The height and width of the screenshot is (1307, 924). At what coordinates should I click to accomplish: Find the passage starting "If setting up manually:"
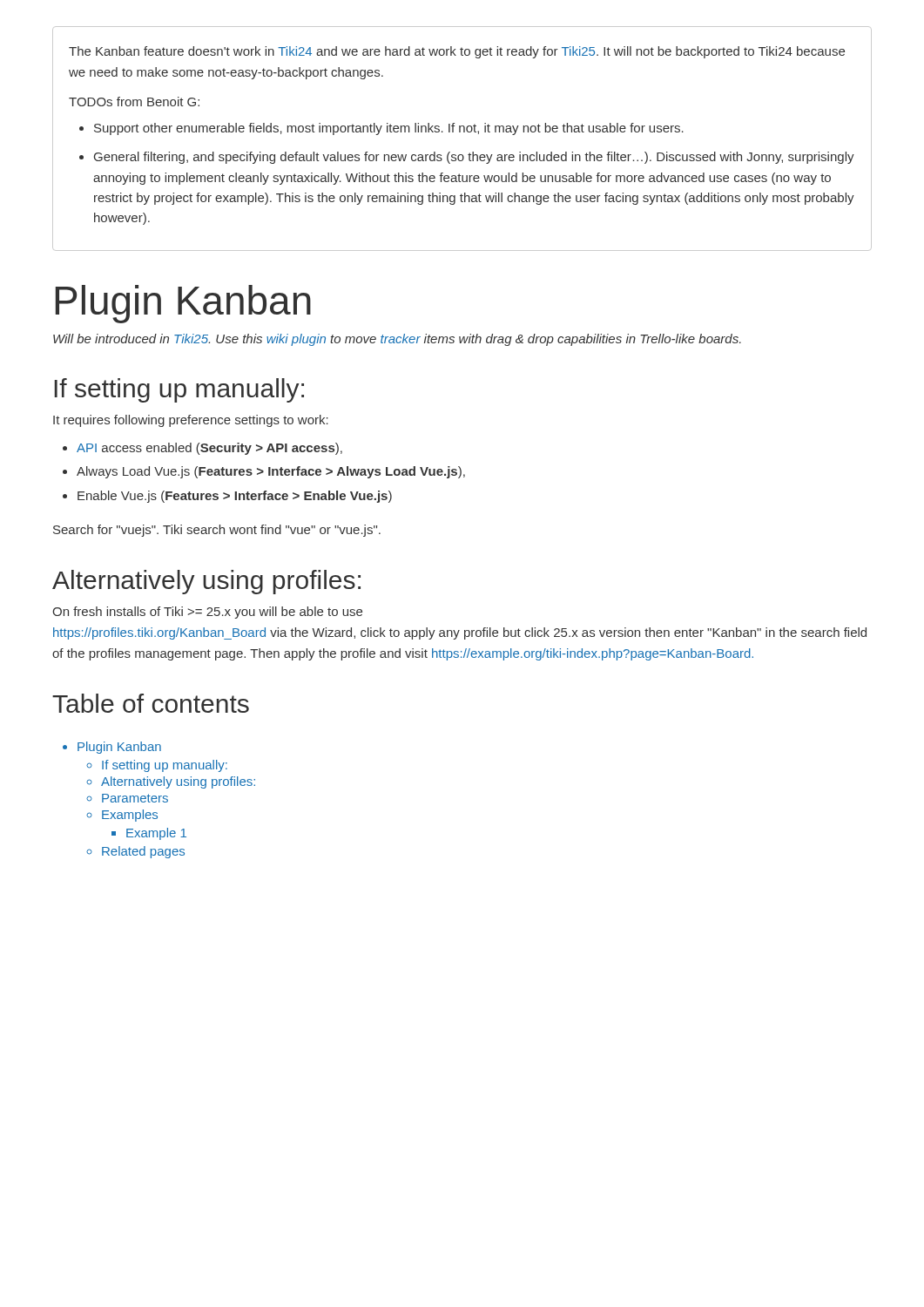pyautogui.click(x=179, y=390)
